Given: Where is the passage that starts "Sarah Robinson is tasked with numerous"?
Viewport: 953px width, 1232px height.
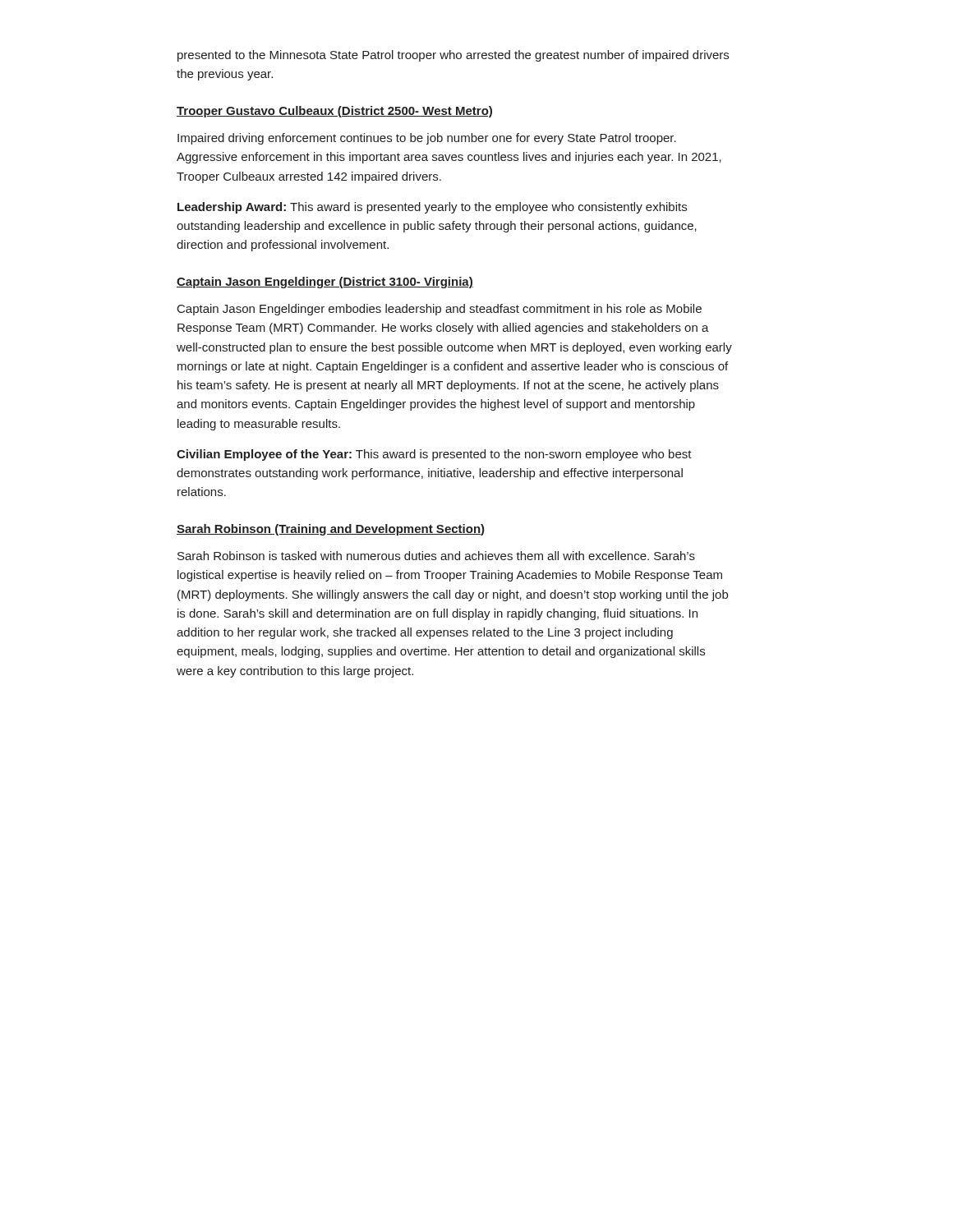Looking at the screenshot, I should [x=453, y=613].
